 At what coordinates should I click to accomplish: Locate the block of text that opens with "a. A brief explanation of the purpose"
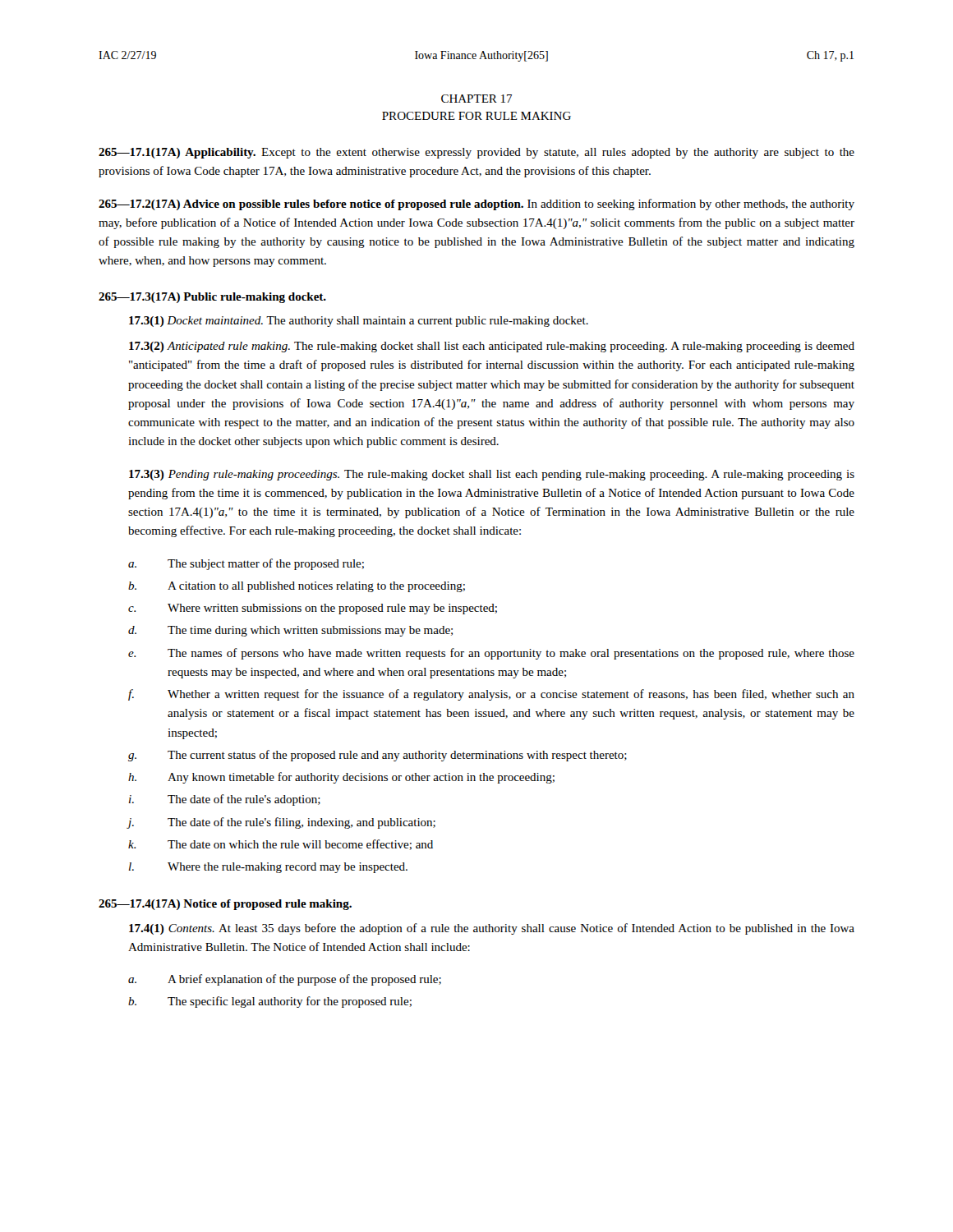pyautogui.click(x=285, y=980)
